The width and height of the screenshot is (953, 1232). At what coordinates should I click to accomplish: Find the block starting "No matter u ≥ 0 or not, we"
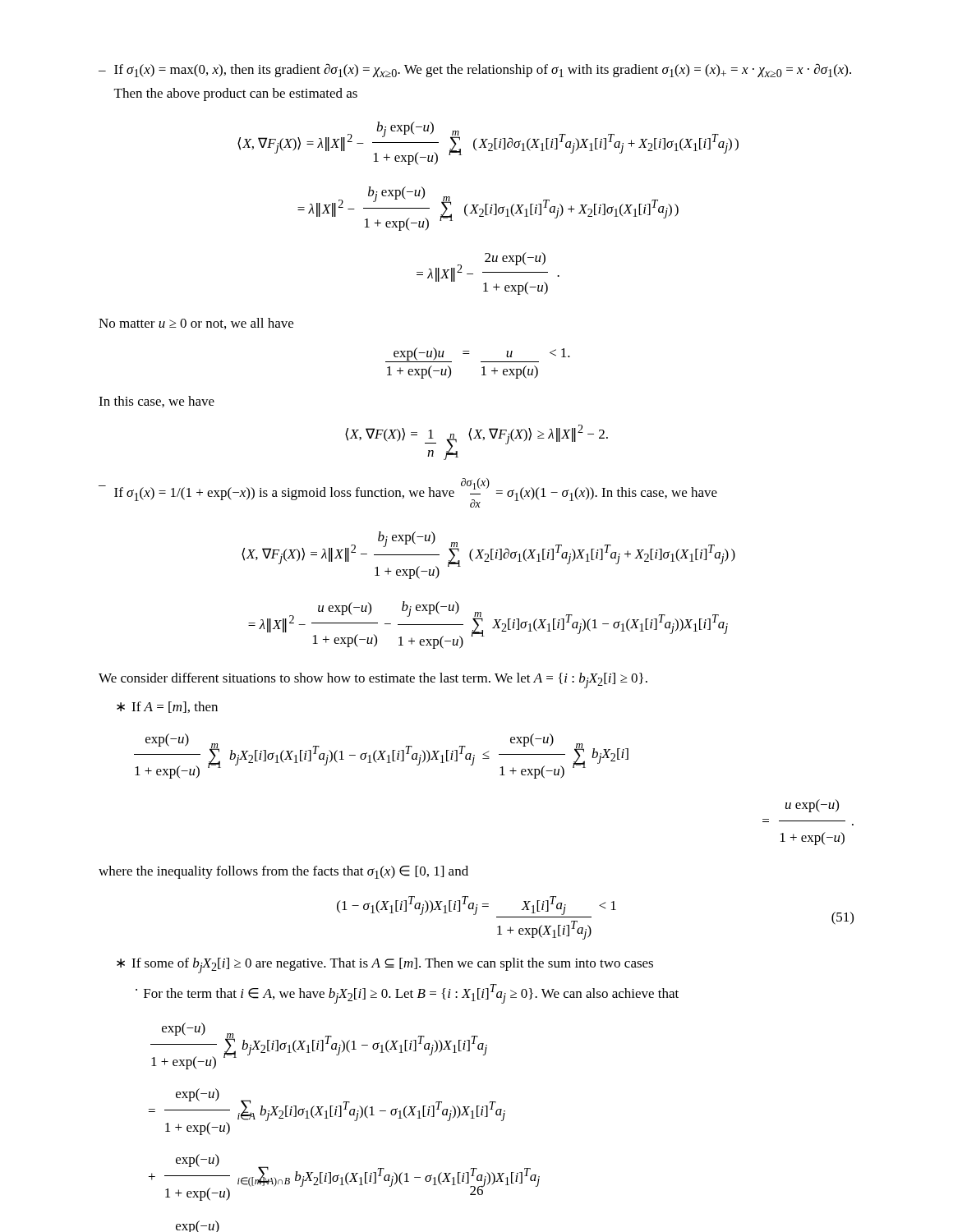click(196, 323)
